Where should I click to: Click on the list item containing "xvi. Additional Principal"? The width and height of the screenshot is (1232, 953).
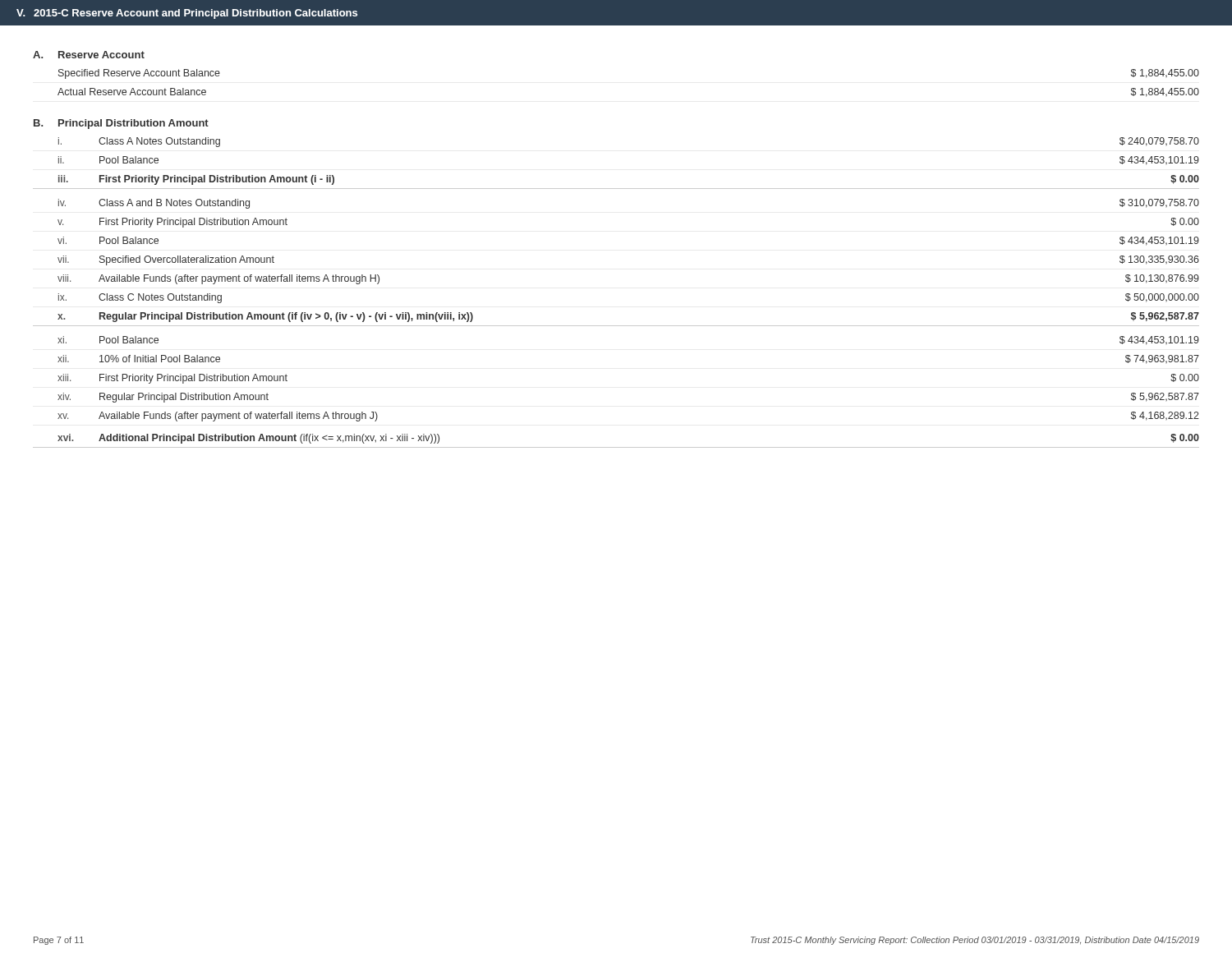point(628,438)
